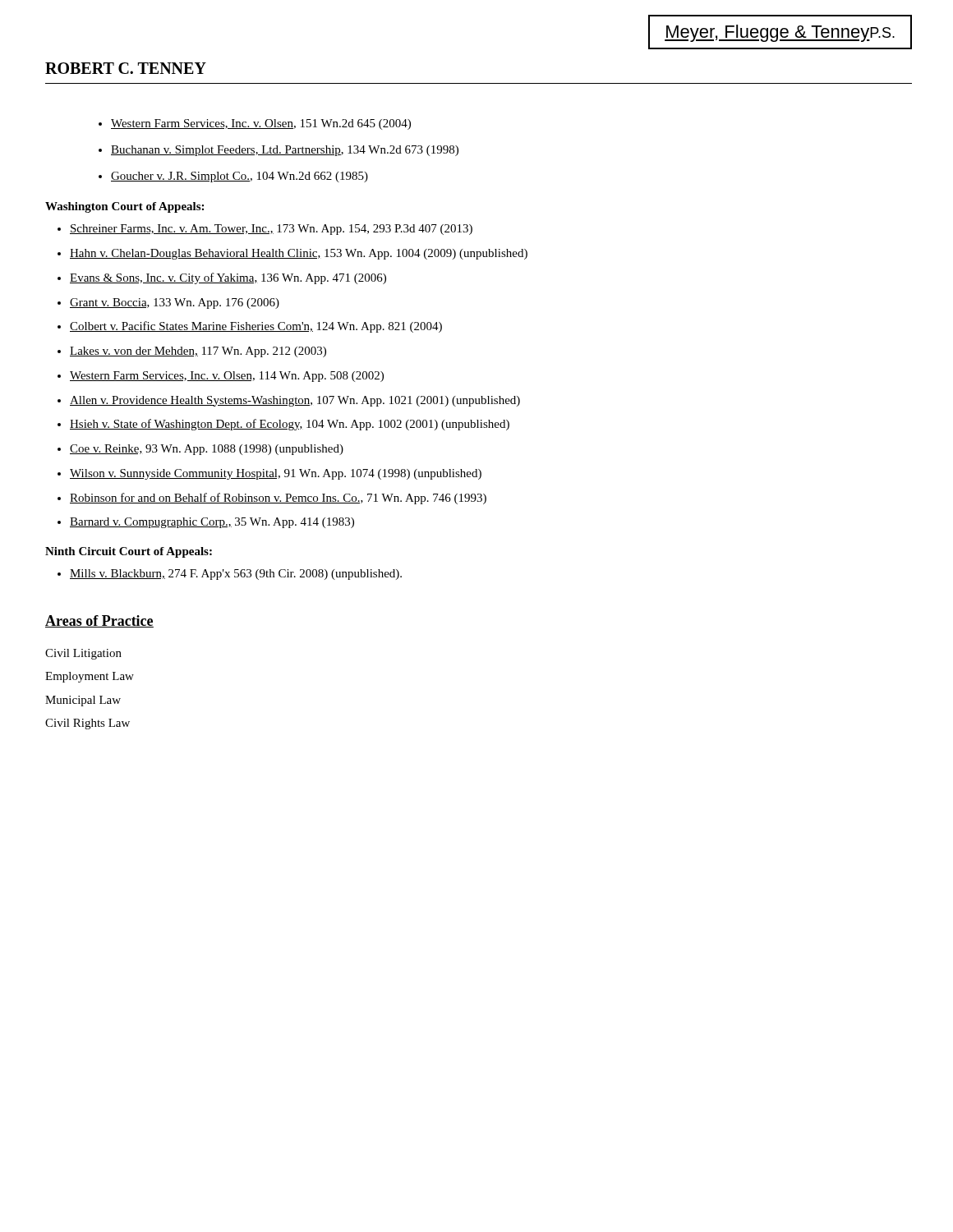
Task: Click on the text block starting "Grant v. Boccia, 133 Wn. App. 176"
Action: (x=175, y=302)
